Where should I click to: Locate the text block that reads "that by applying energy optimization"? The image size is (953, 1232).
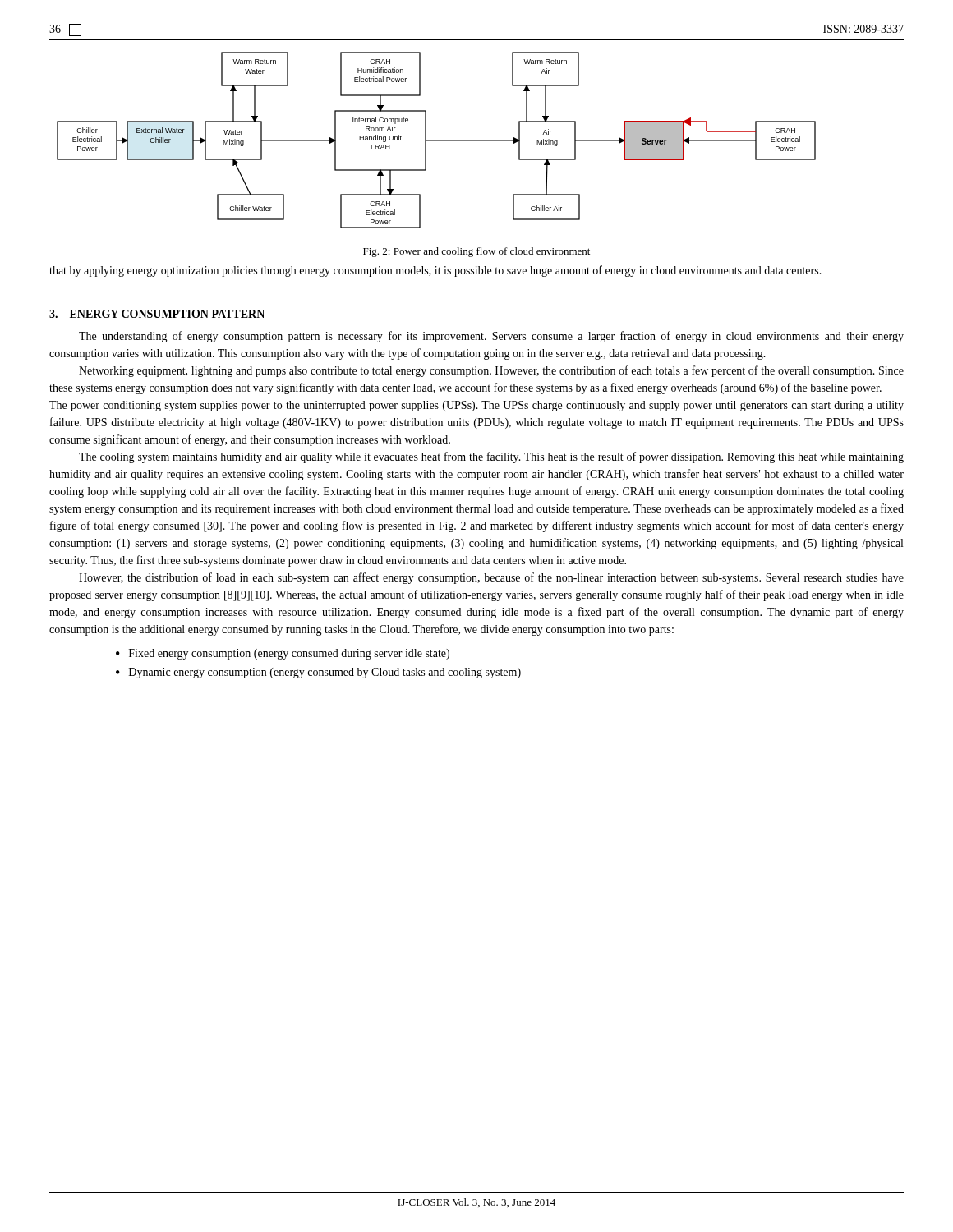click(x=476, y=271)
